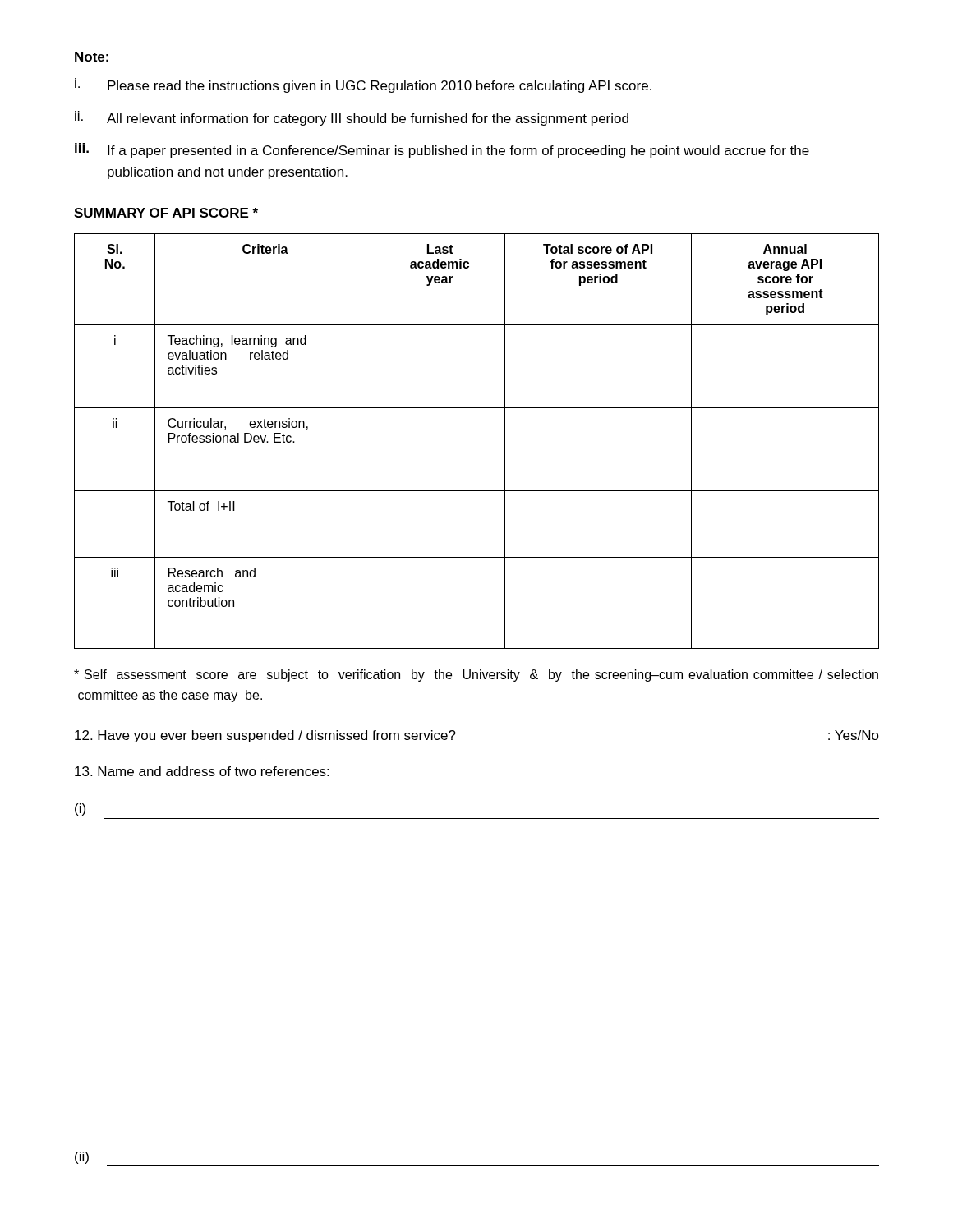953x1232 pixels.
Task: Click on the table containing "Teaching, learning and evaluation"
Action: pyautogui.click(x=476, y=441)
